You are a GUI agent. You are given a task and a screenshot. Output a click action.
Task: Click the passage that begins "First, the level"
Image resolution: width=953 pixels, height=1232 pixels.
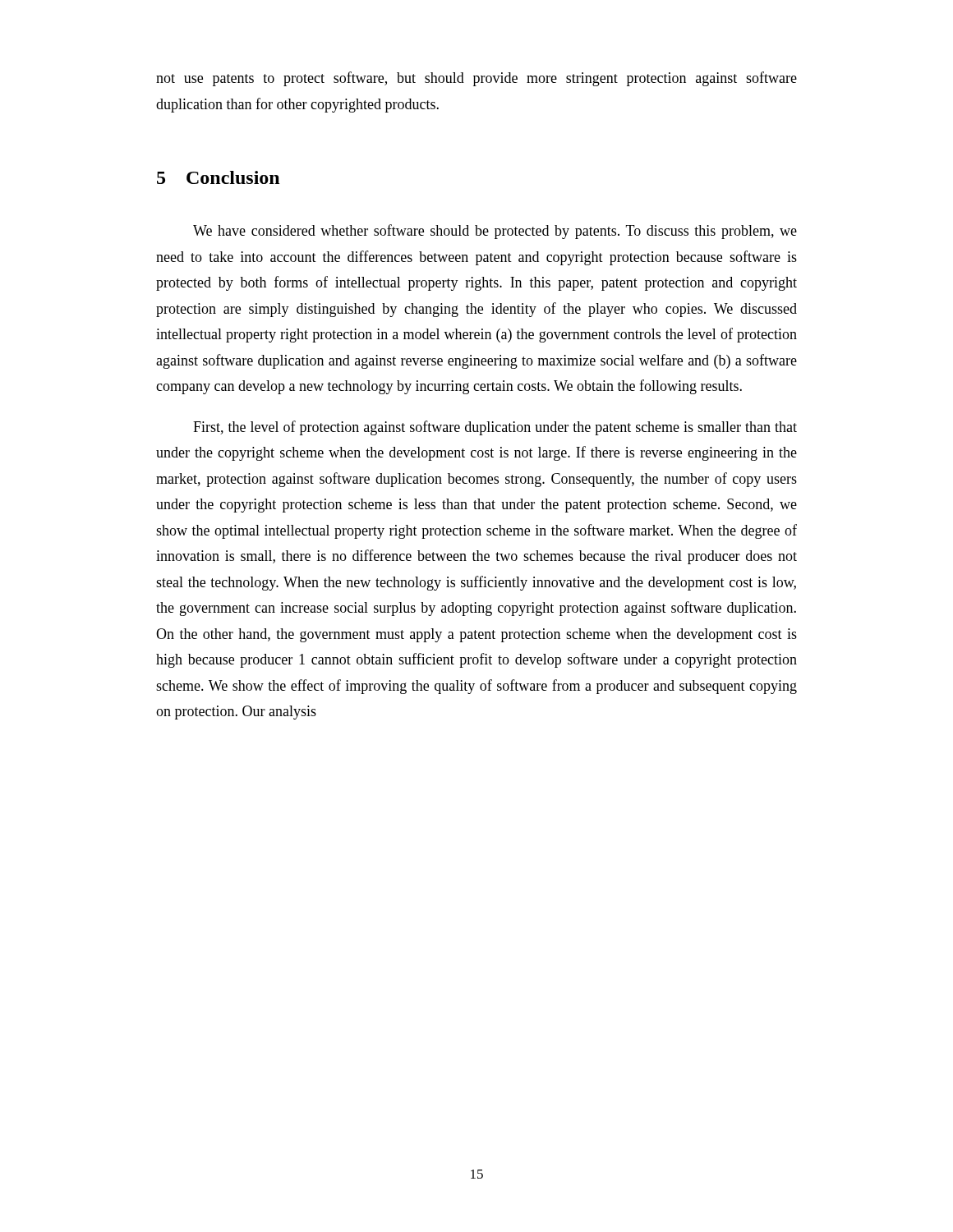(476, 569)
